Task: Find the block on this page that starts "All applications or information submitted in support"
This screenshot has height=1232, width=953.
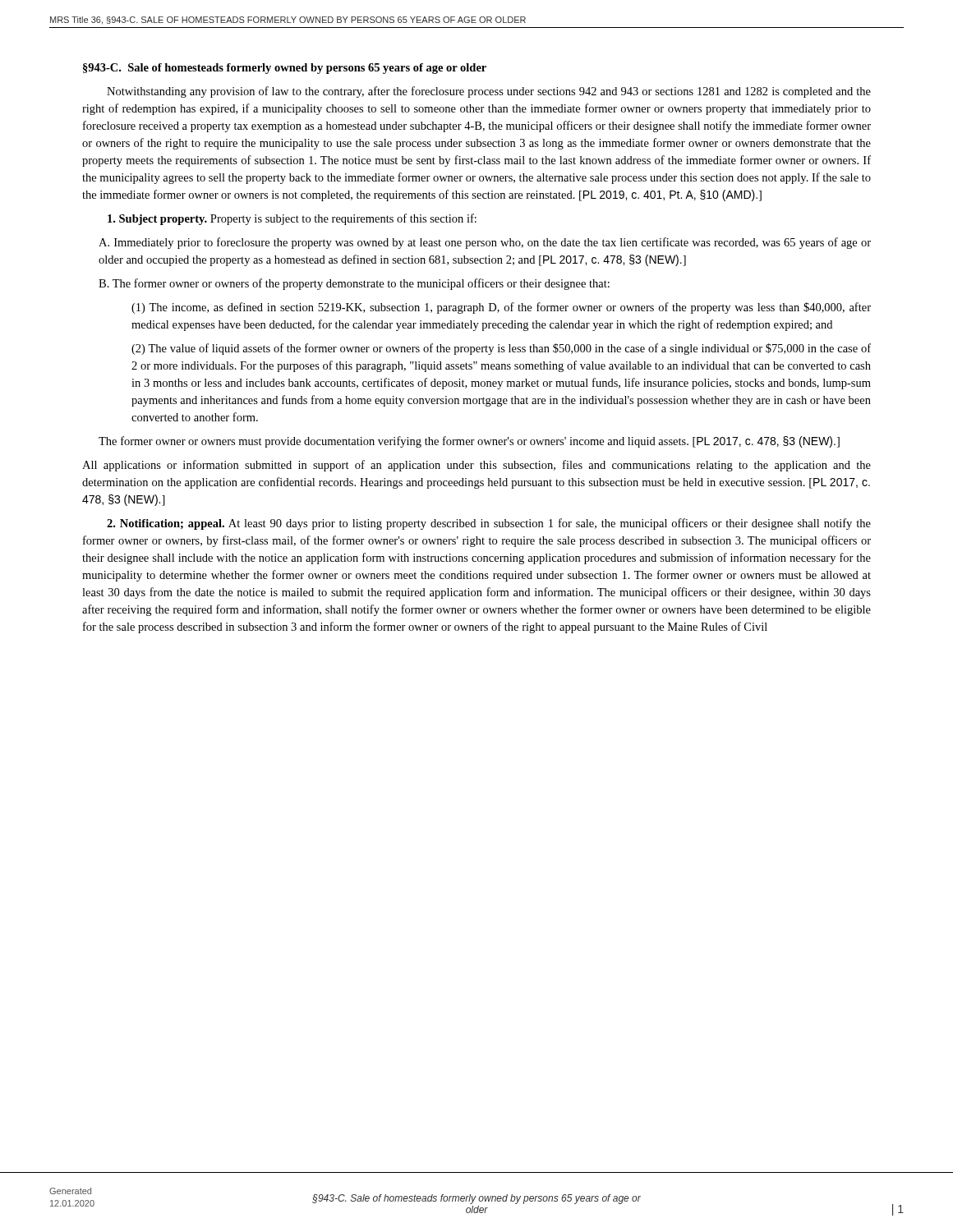Action: click(x=476, y=482)
